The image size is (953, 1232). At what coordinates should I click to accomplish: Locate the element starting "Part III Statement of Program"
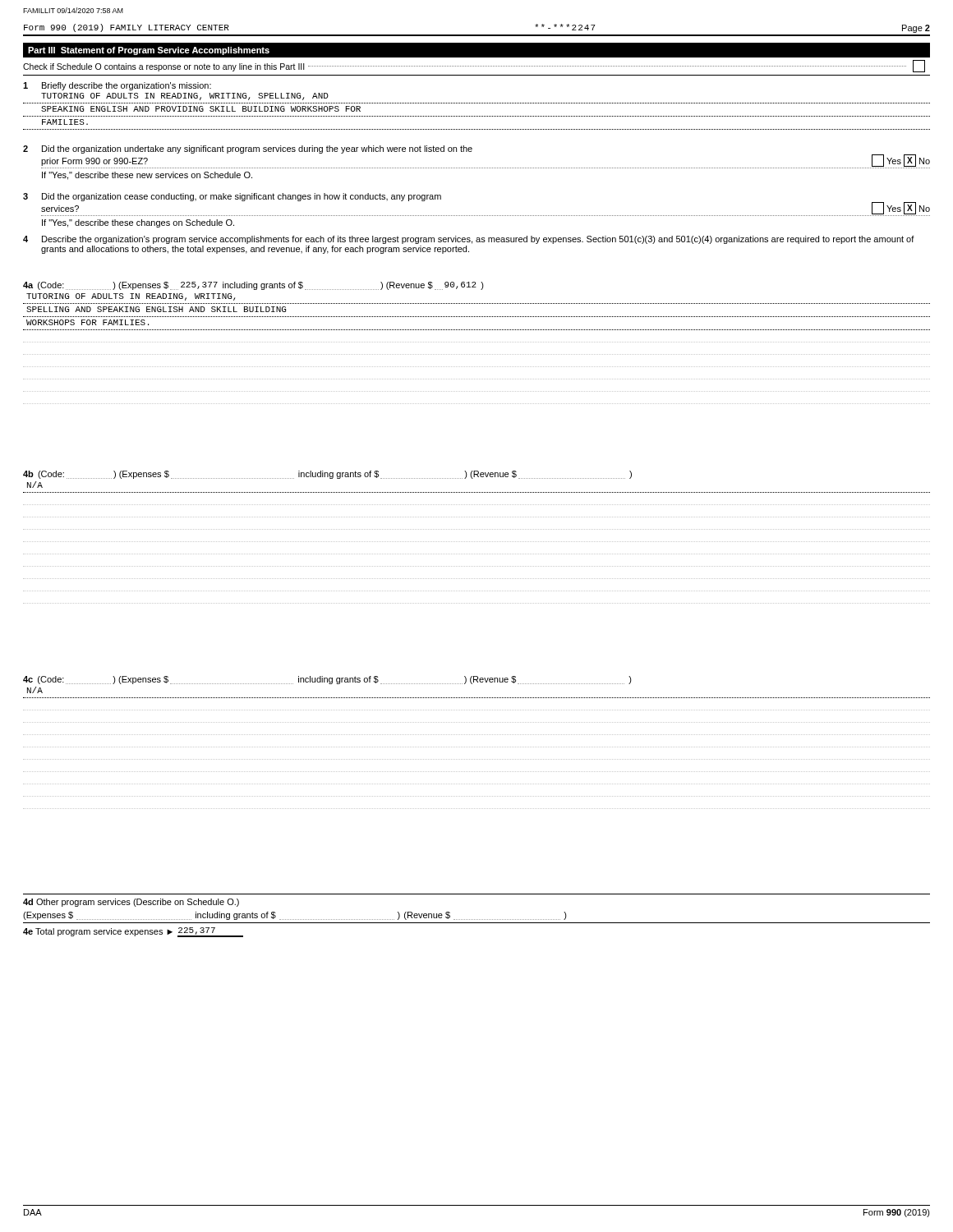point(476,59)
